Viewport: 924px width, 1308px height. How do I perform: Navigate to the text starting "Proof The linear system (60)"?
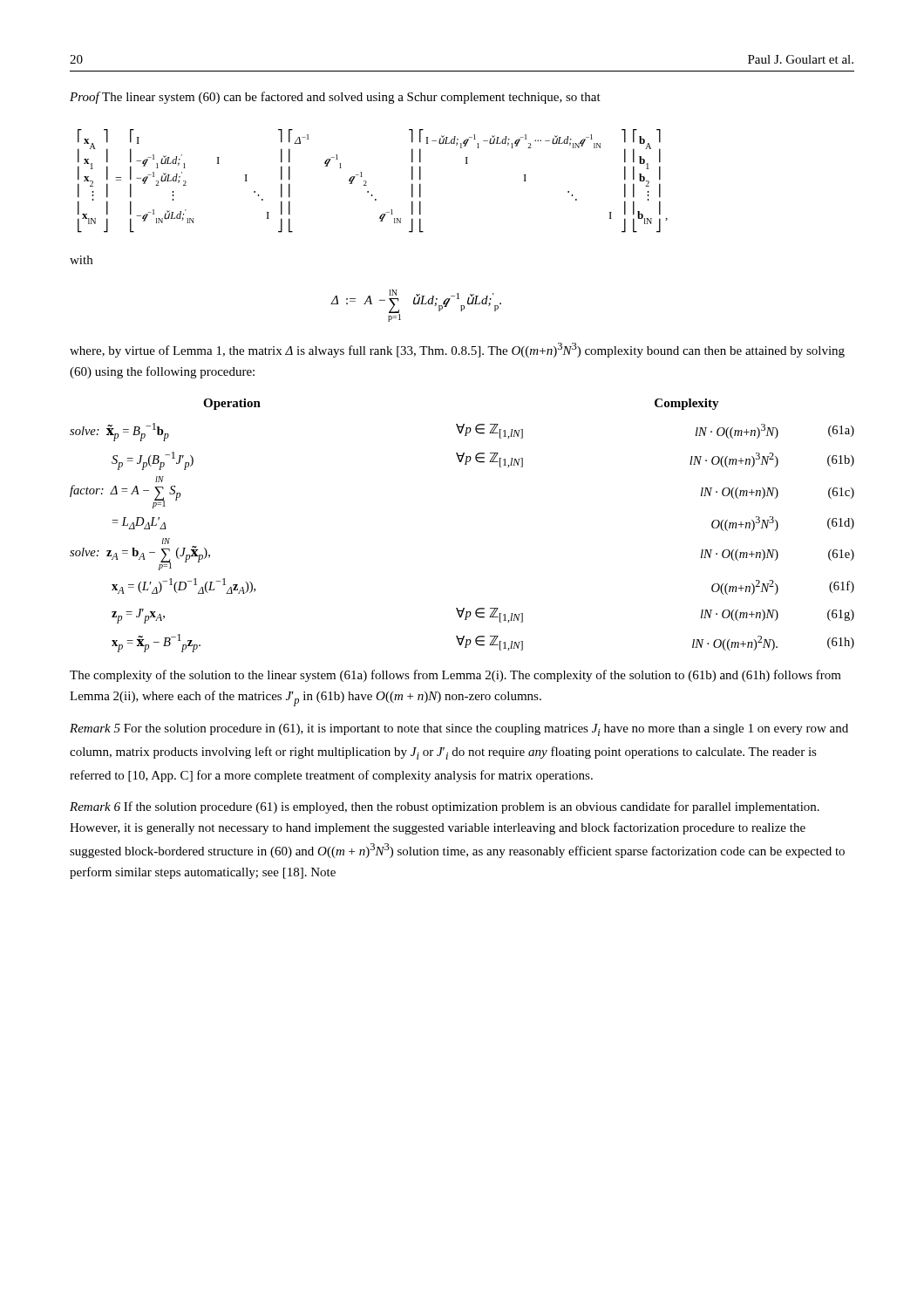point(335,97)
